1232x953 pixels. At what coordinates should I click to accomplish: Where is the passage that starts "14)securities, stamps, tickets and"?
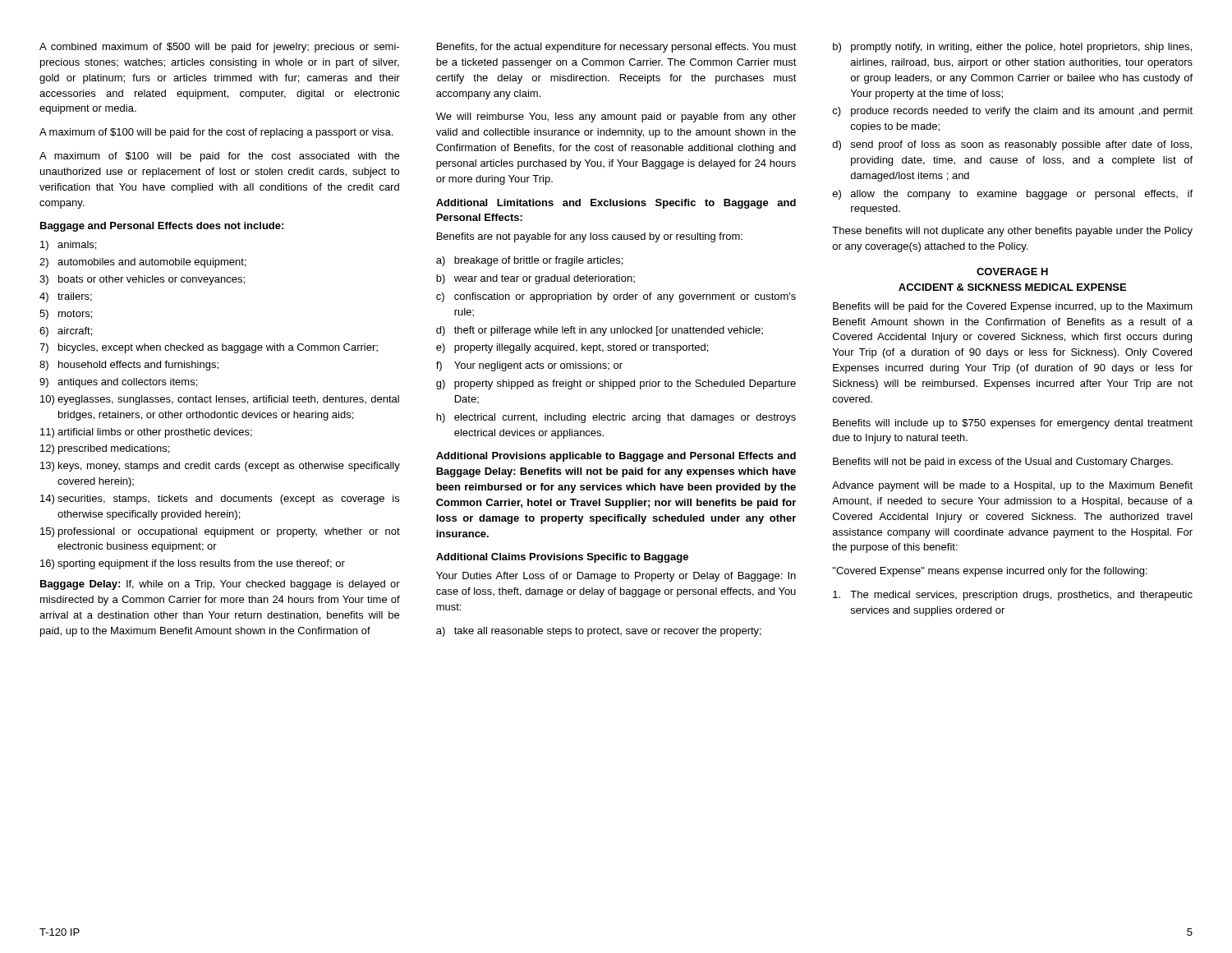click(x=220, y=507)
